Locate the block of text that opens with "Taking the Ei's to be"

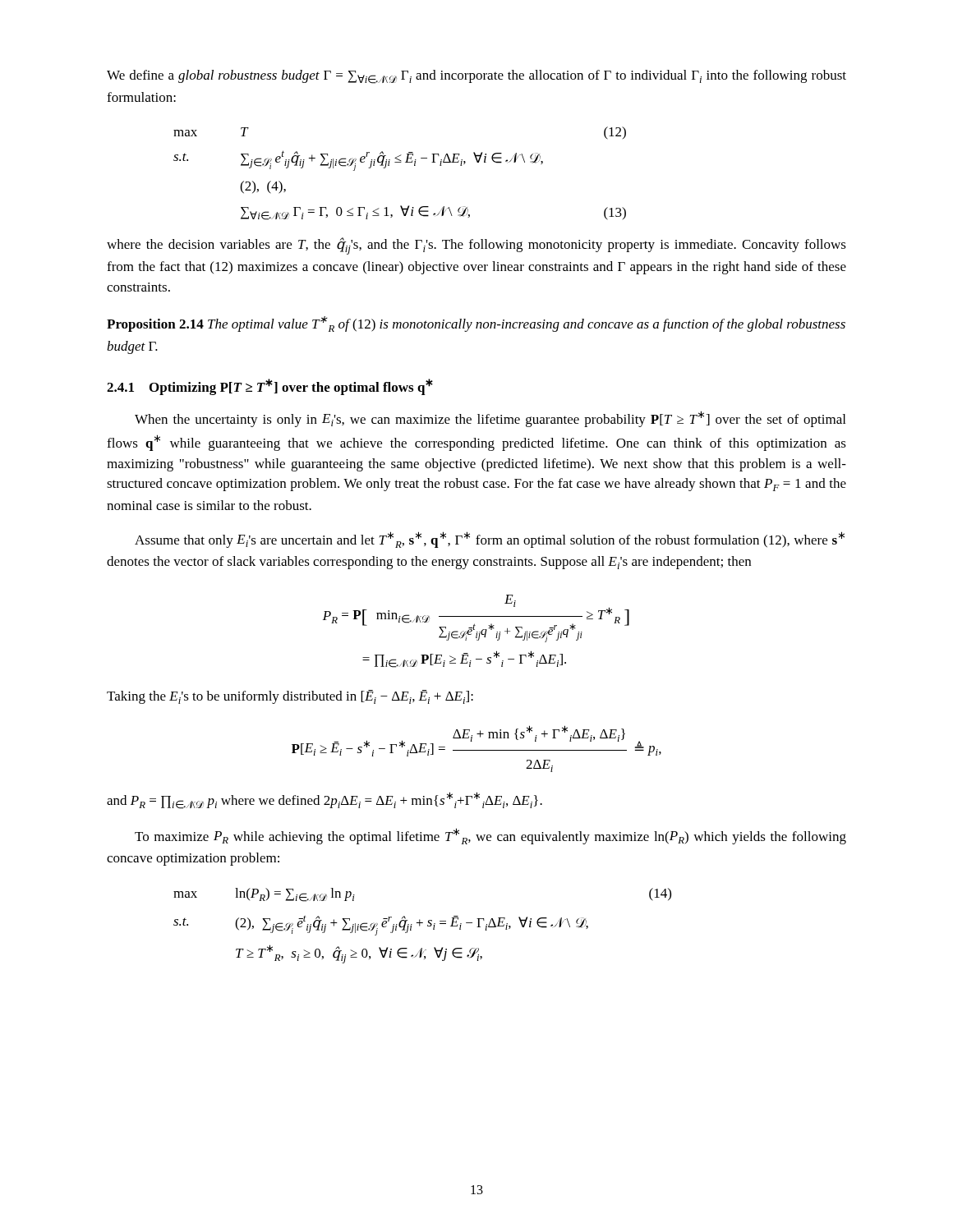pos(290,697)
